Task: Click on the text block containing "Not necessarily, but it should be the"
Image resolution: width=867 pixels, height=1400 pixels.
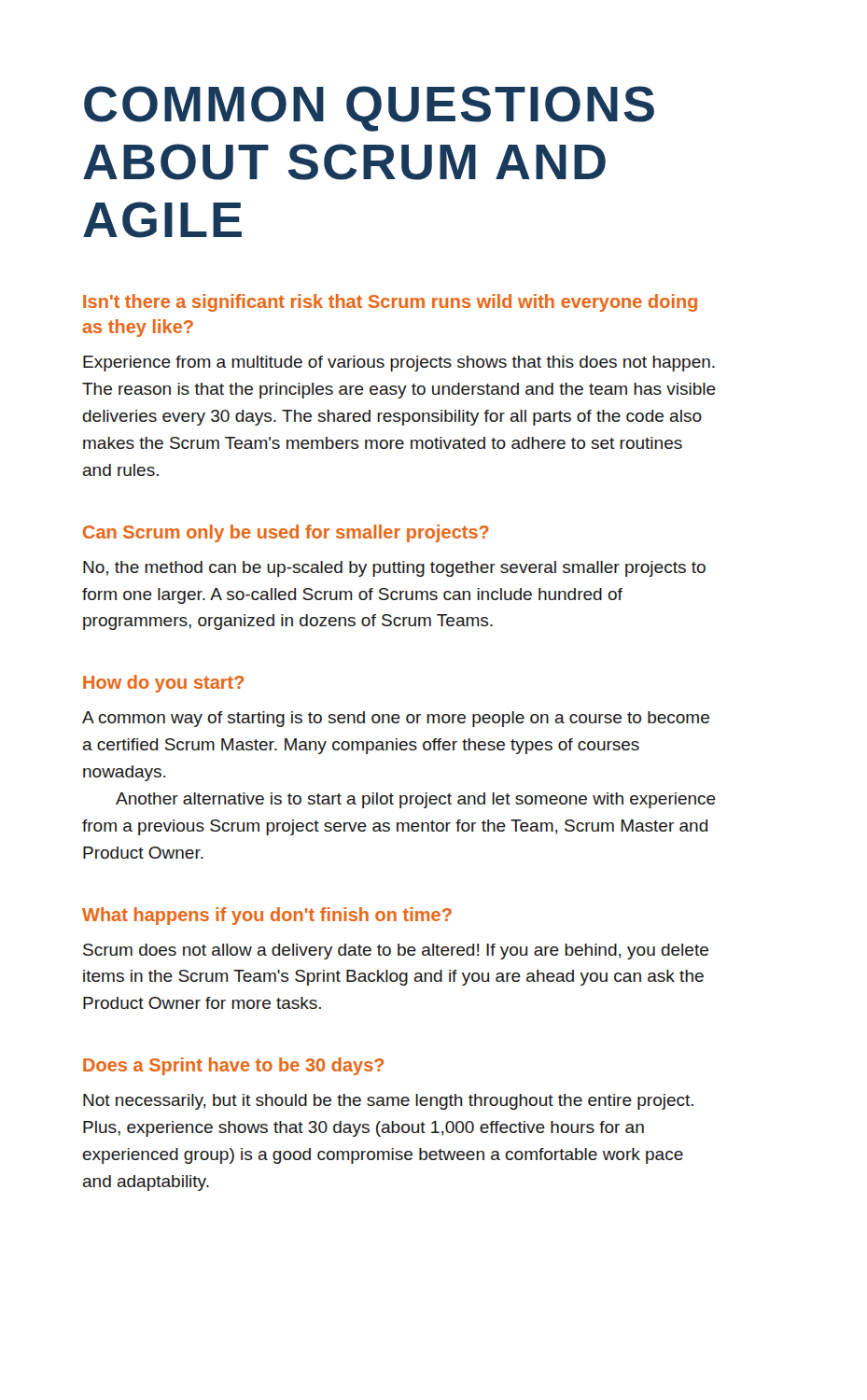Action: tap(389, 1141)
